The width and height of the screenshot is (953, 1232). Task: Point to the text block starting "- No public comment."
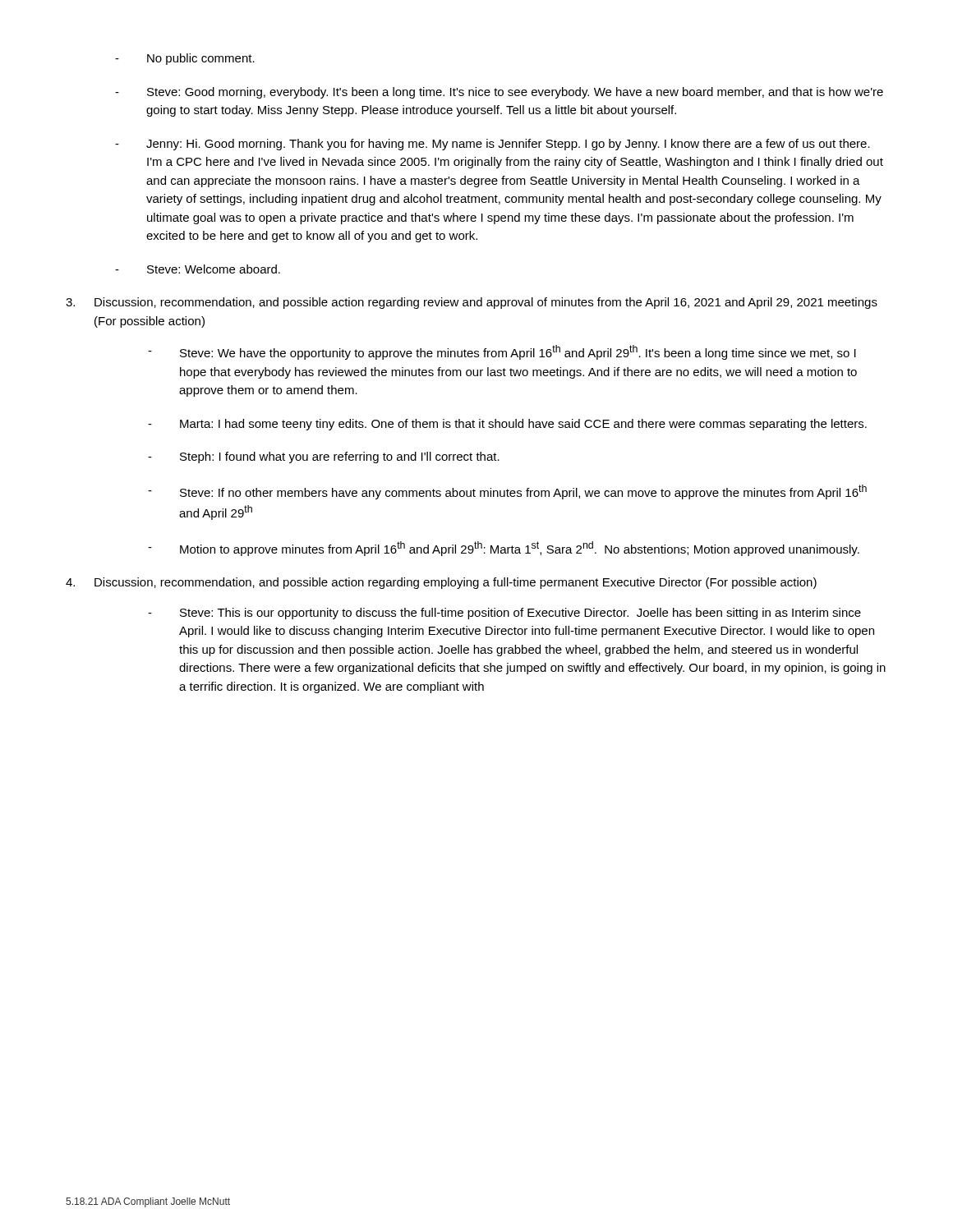[x=185, y=59]
